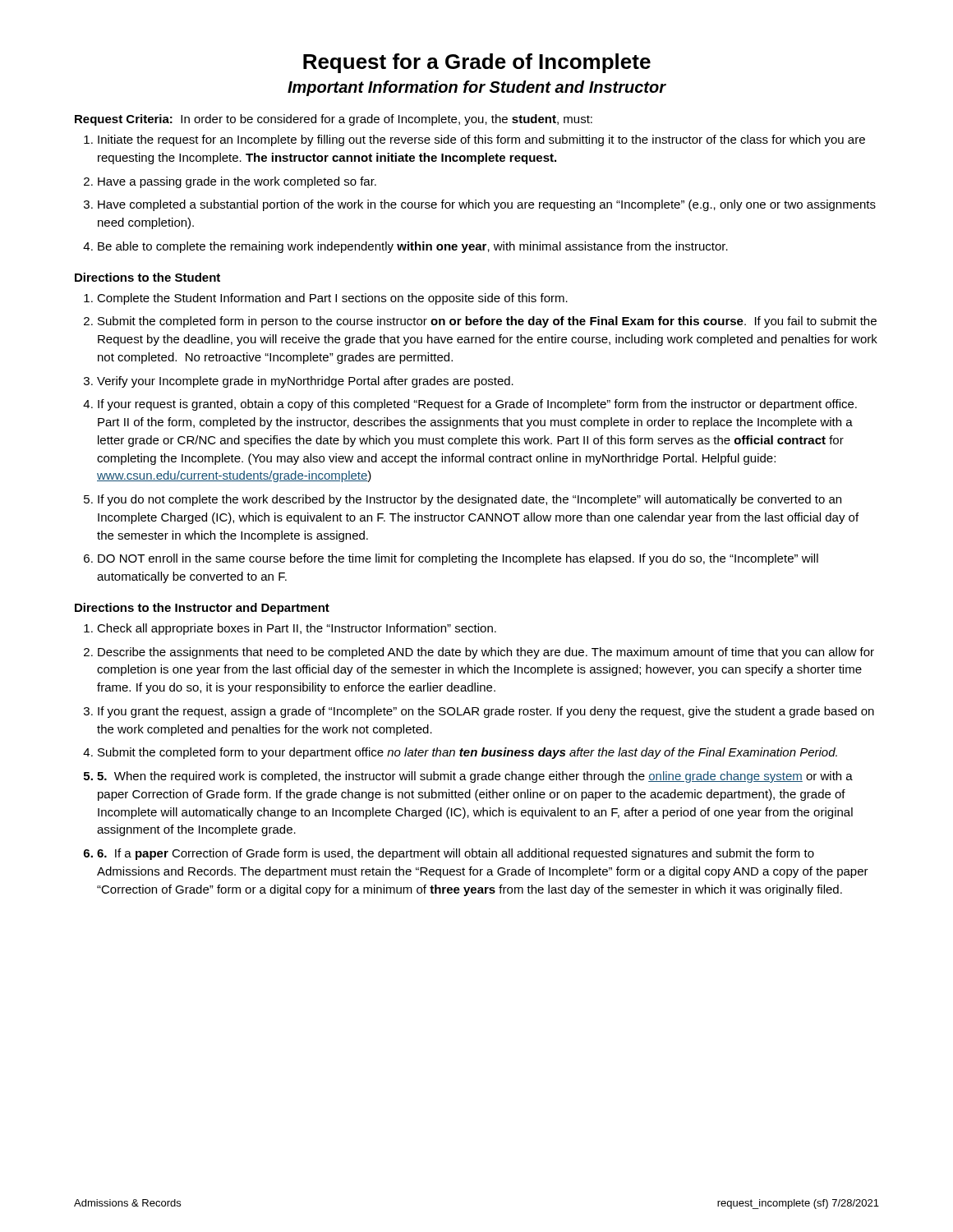Find the block on this page that starts "Request Criteria: In order to be considered"
Viewport: 953px width, 1232px height.
(x=334, y=119)
